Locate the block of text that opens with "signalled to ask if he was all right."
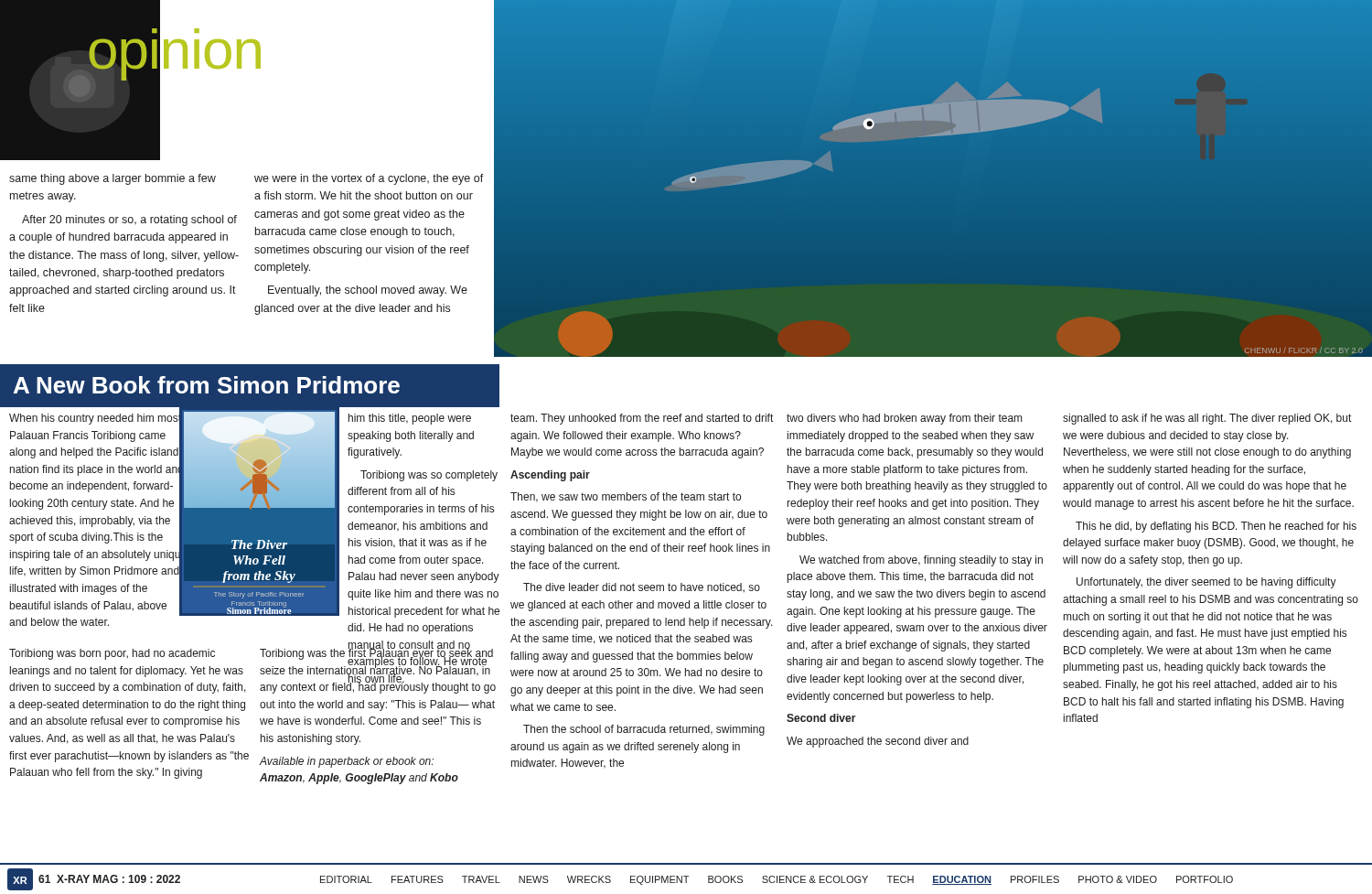This screenshot has height=894, width=1372. (x=1211, y=569)
